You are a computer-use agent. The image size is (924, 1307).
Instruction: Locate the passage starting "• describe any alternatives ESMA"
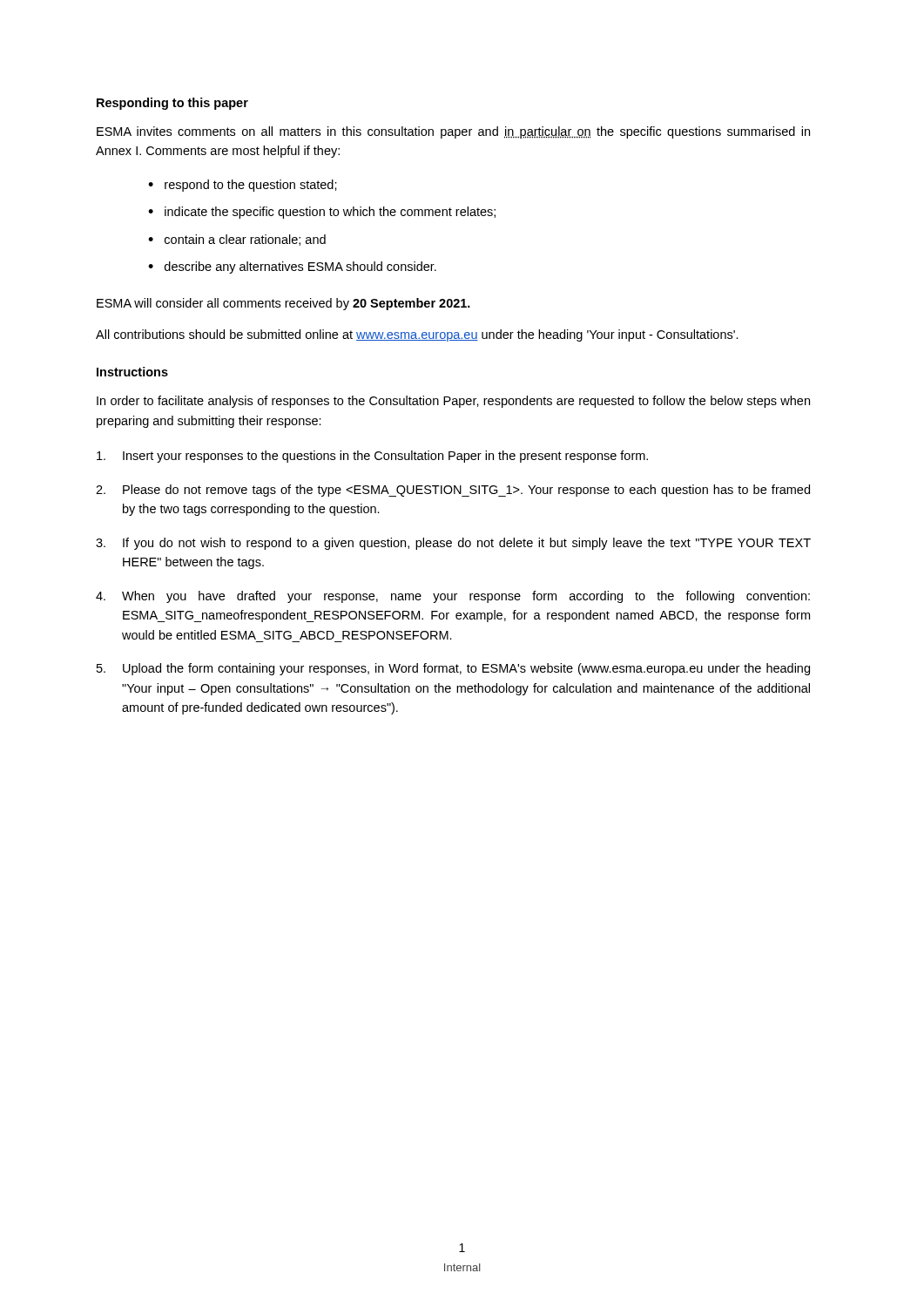[x=293, y=267]
